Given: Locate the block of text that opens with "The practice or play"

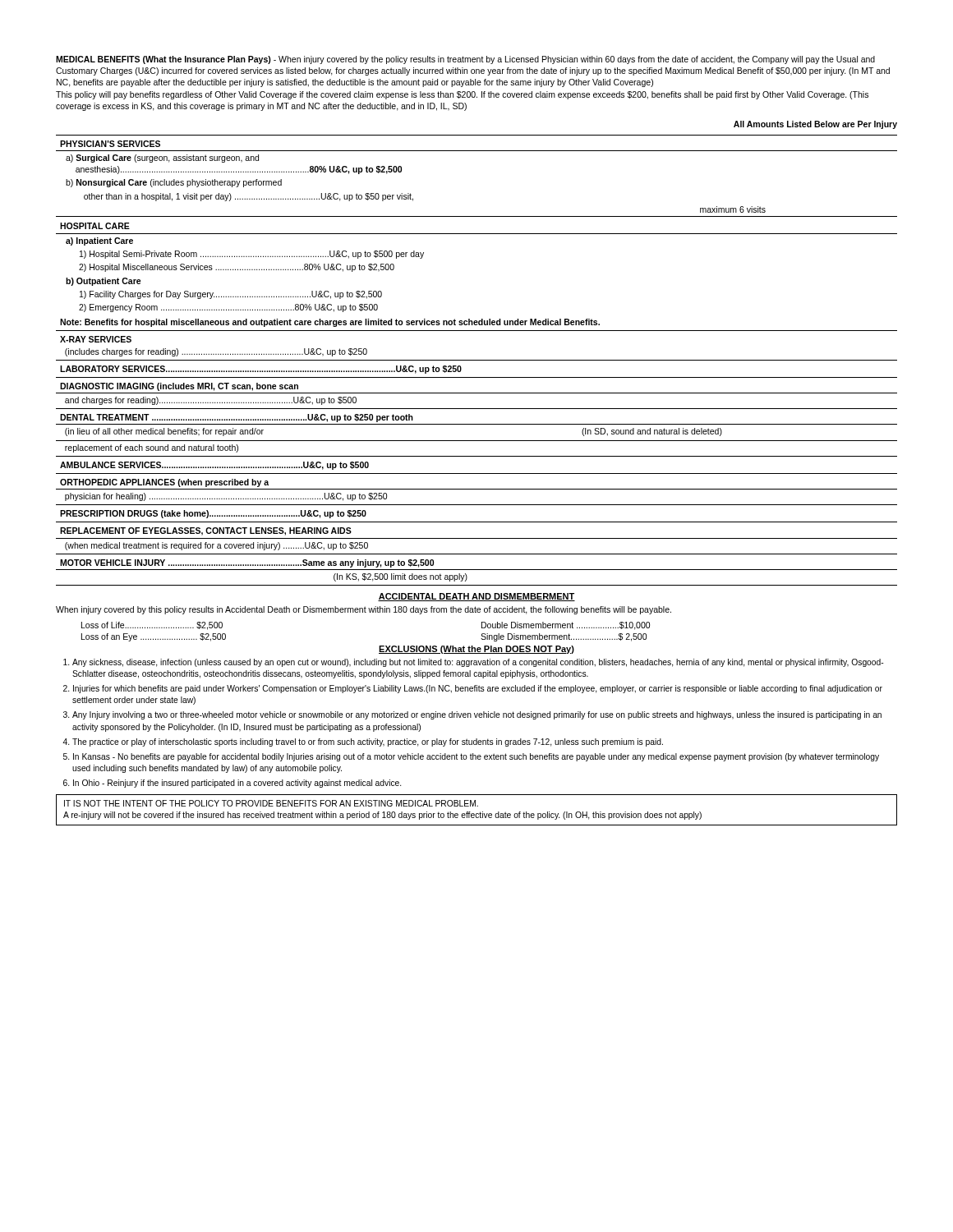Looking at the screenshot, I should (x=476, y=742).
